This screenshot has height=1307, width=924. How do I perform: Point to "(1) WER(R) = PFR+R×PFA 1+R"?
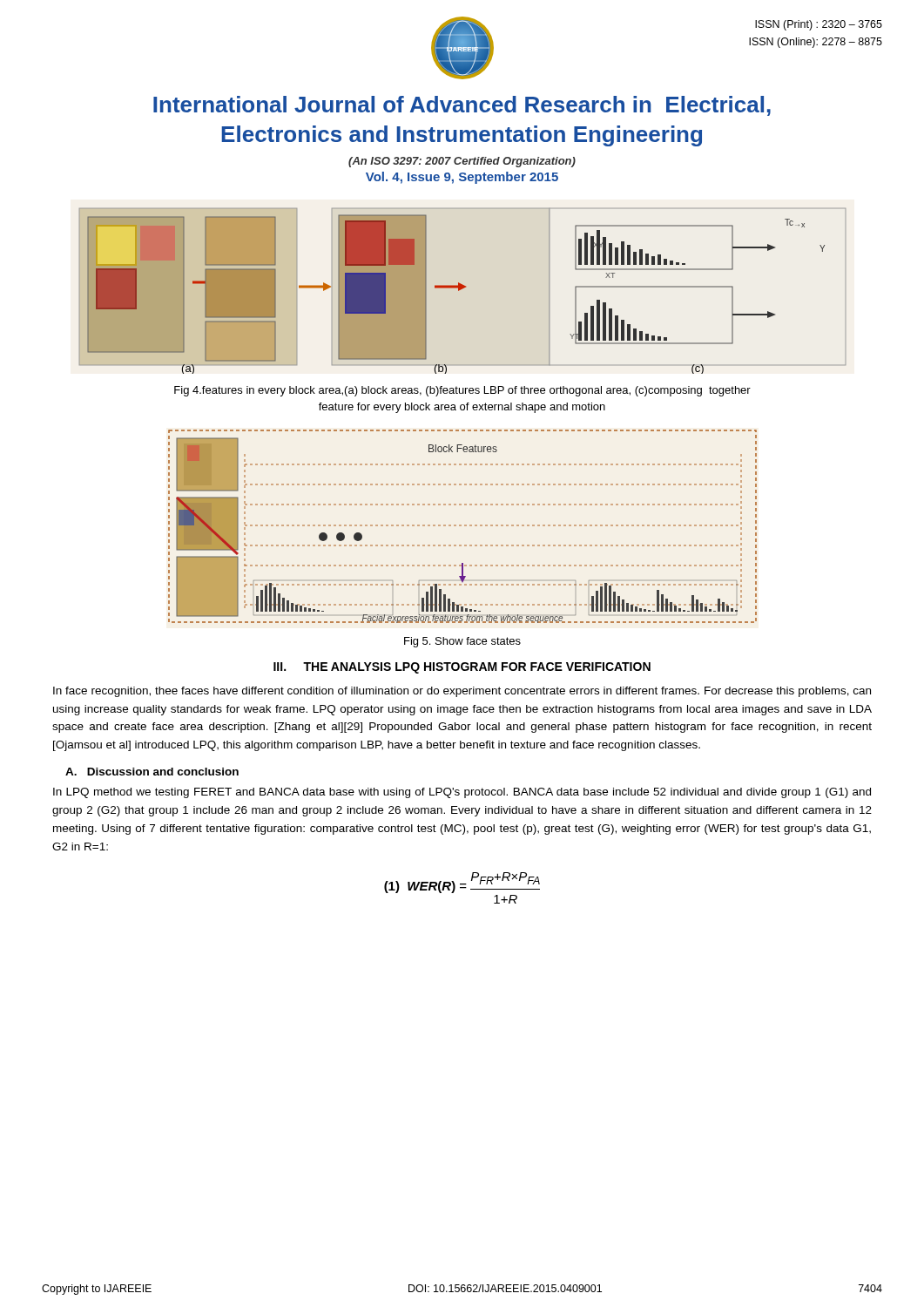tap(462, 887)
